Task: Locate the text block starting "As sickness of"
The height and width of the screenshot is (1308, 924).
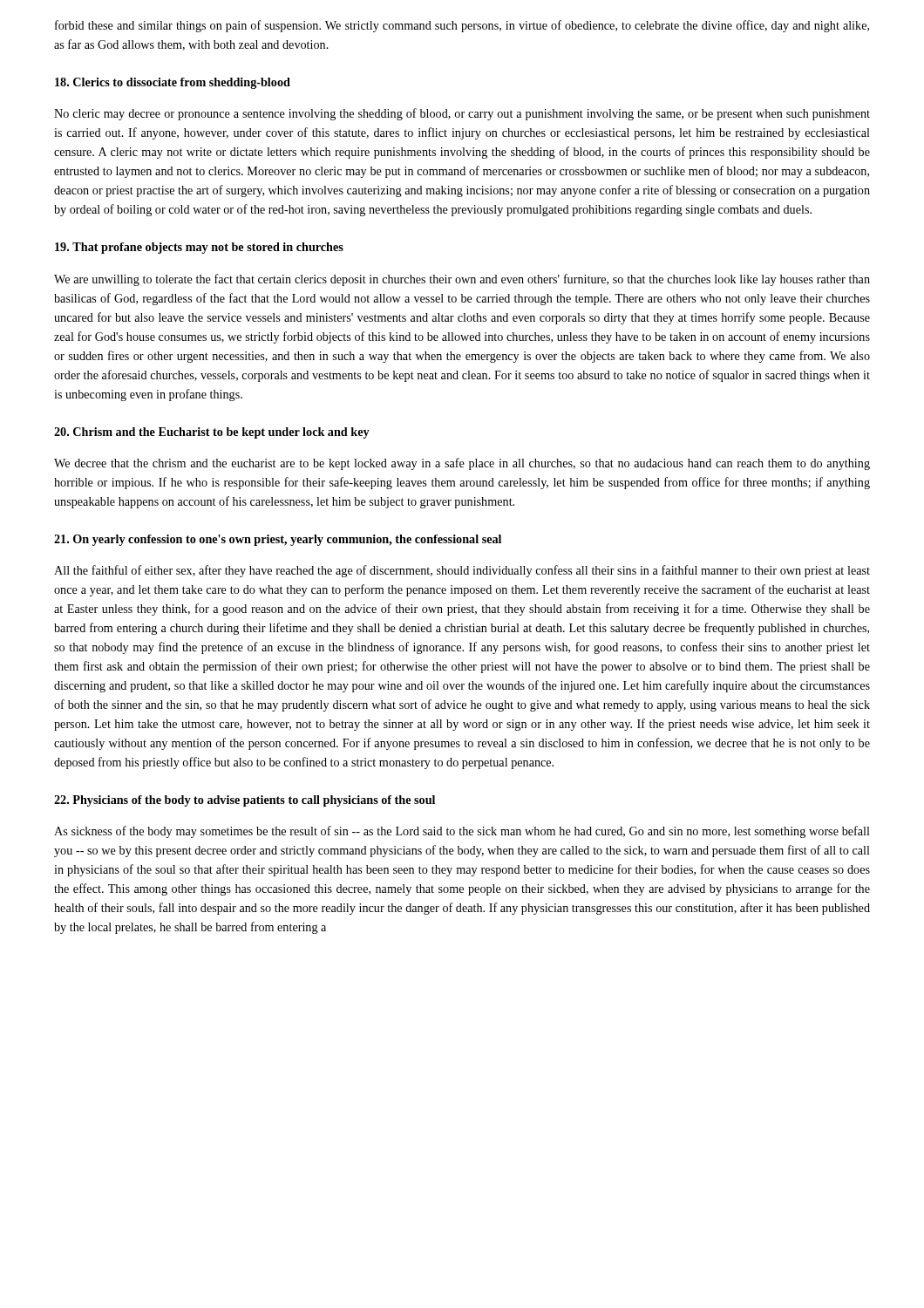Action: (x=462, y=879)
